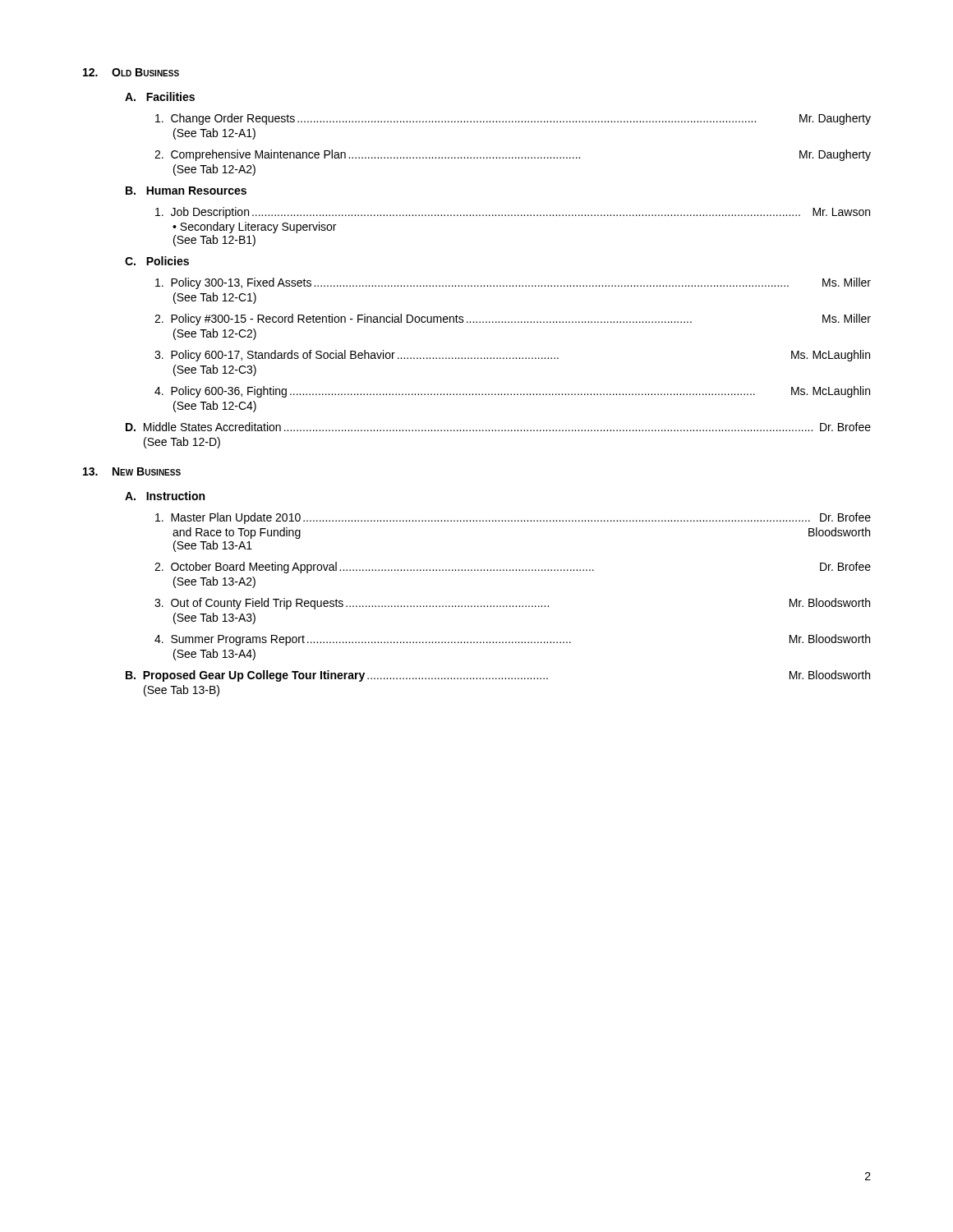Click on the text starting "2. Comprehensive Maintenance Plan ......................................................................... Mr."
The height and width of the screenshot is (1232, 953).
point(513,162)
